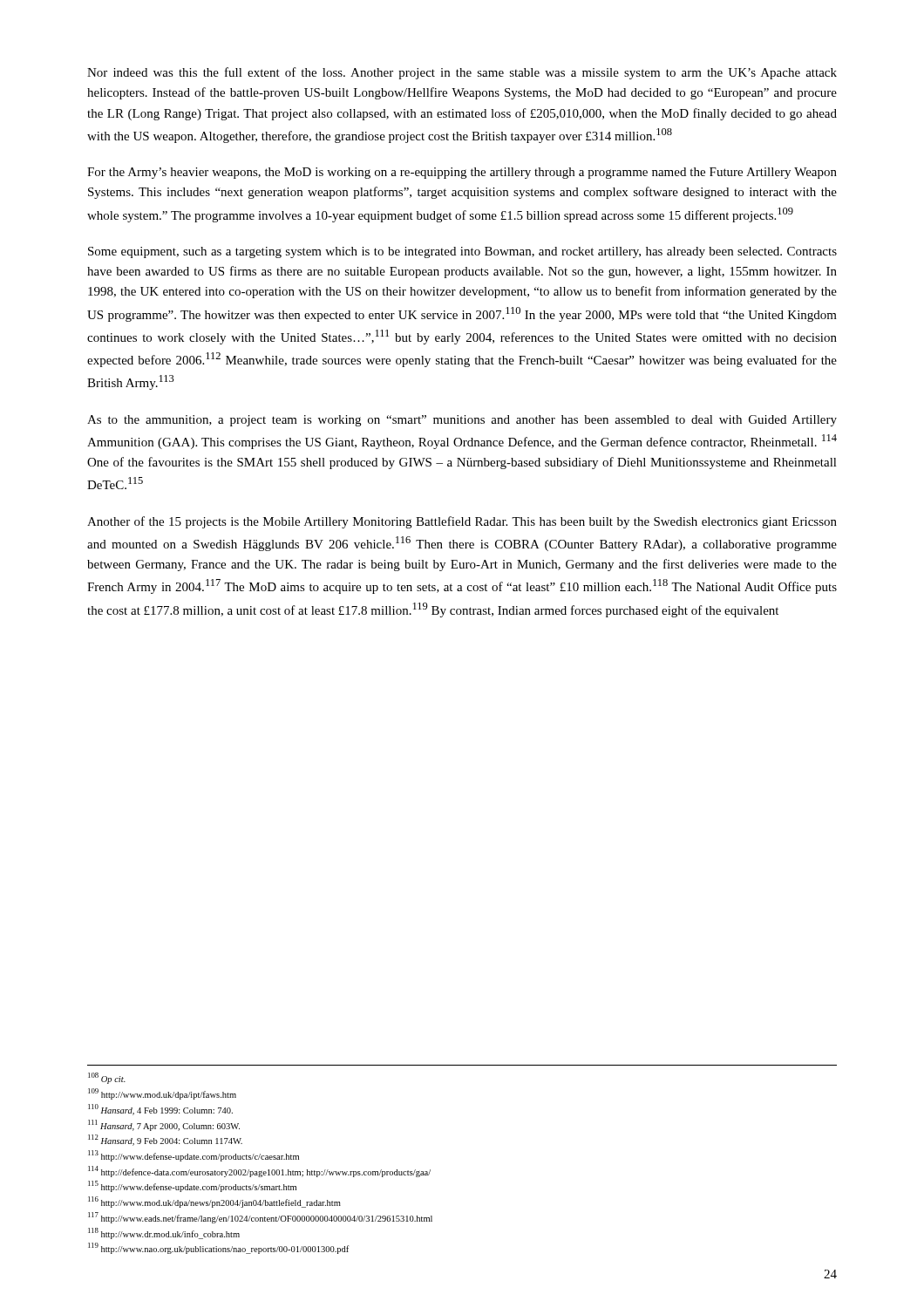The image size is (924, 1308).
Task: Select the element starting "108 Op cit."
Action: [106, 1077]
